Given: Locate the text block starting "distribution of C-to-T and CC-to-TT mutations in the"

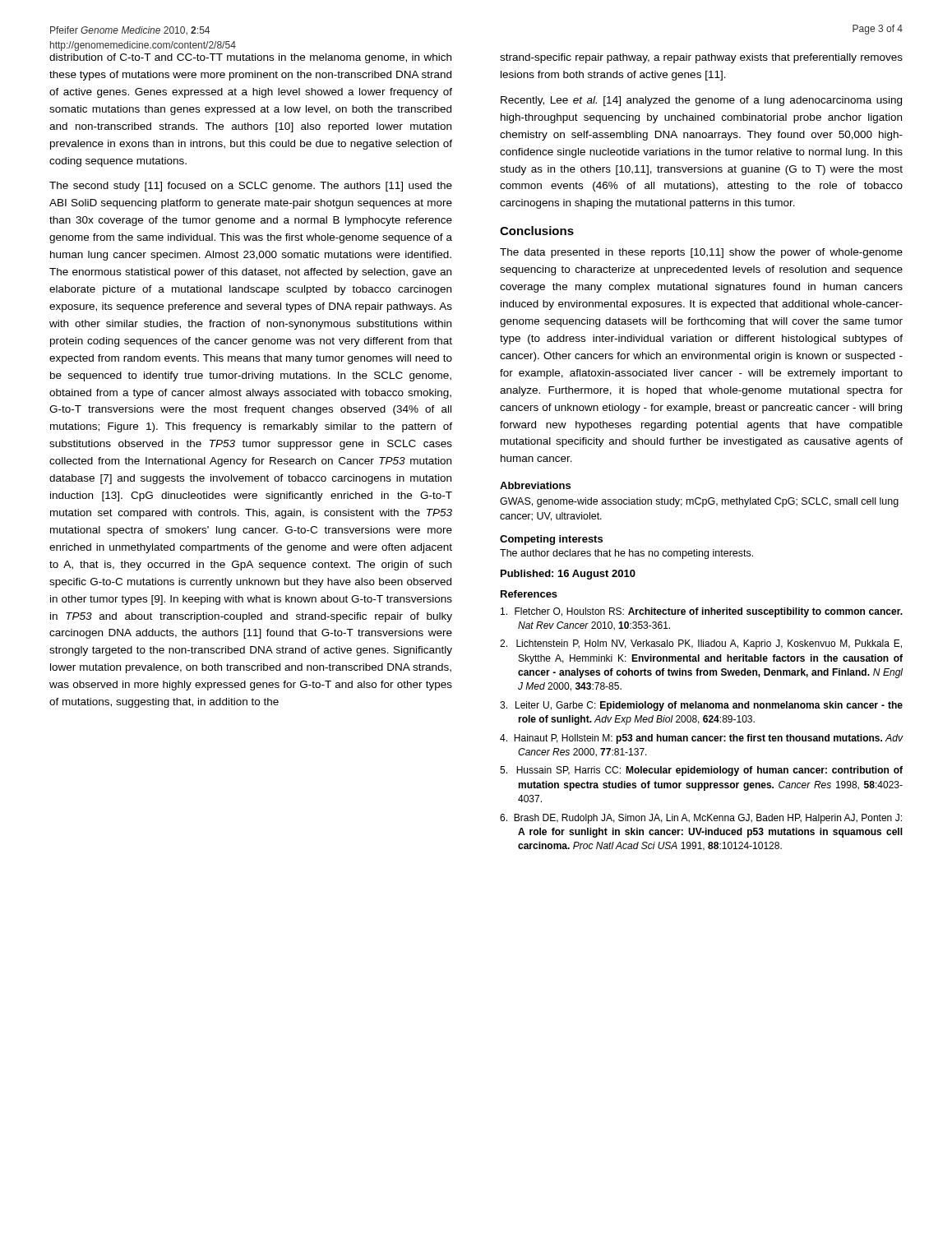Looking at the screenshot, I should (251, 109).
